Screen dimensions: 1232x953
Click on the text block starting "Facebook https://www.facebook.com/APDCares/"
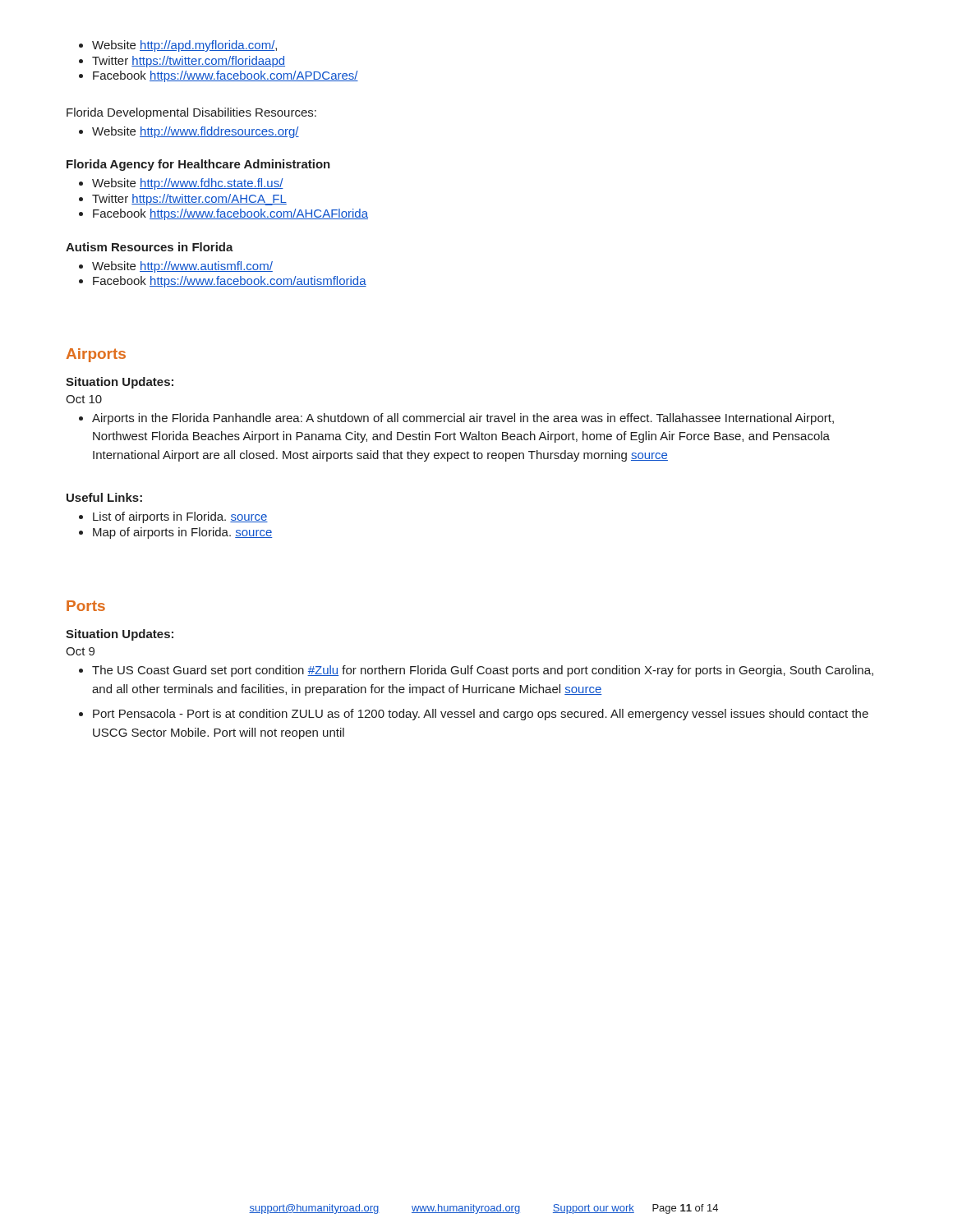(219, 76)
